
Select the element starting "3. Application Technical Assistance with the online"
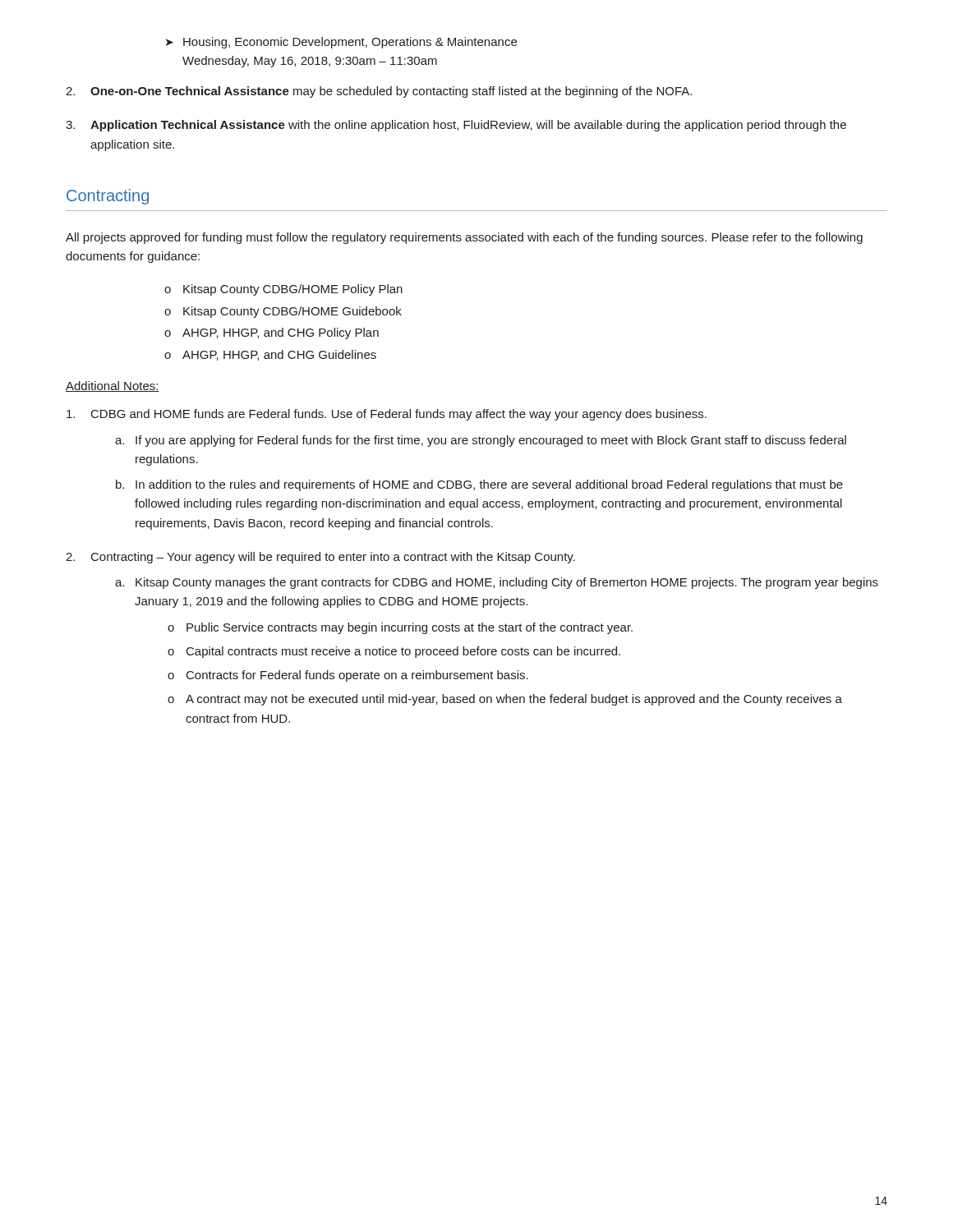[476, 134]
